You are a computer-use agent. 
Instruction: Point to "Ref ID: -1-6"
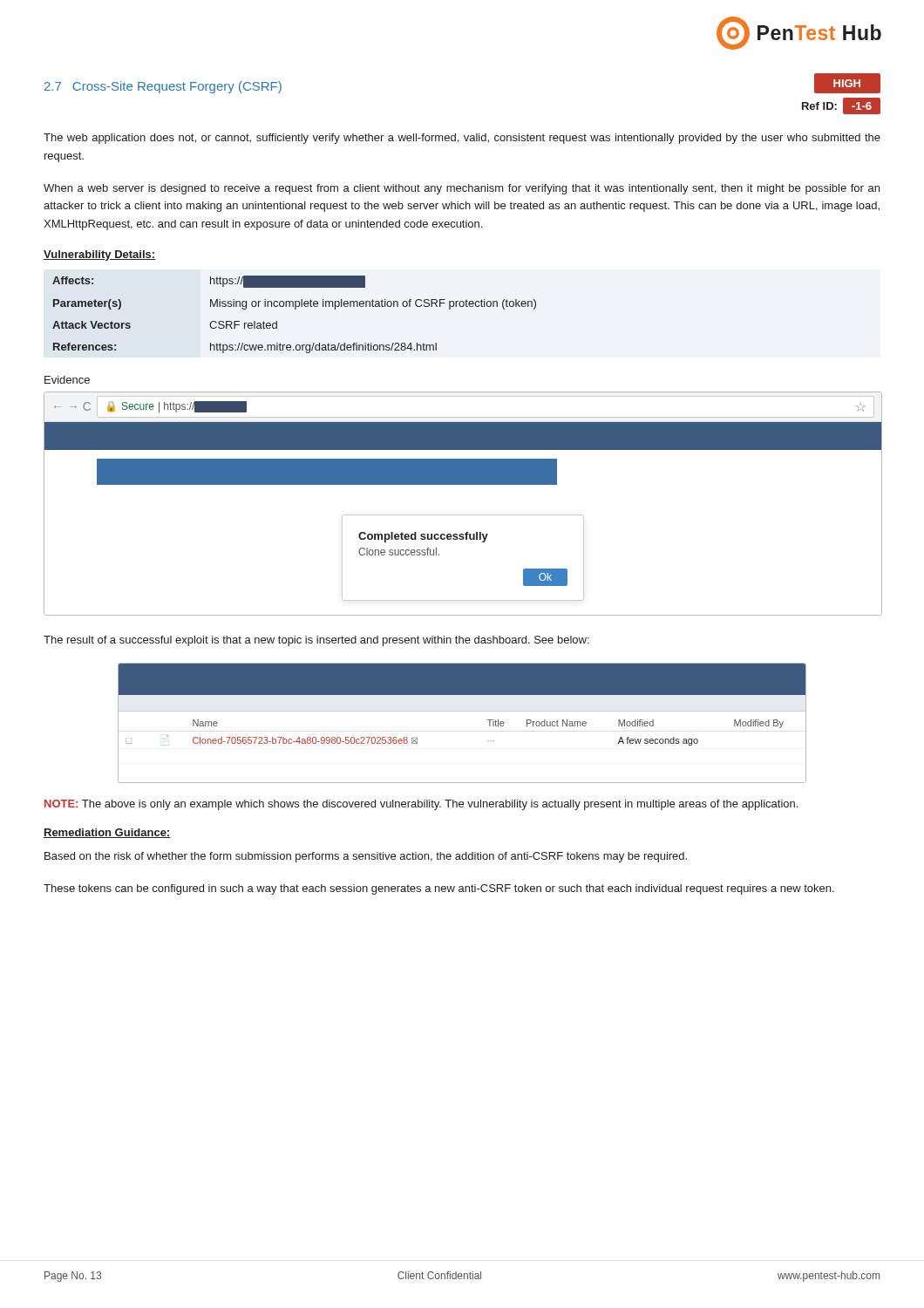coord(841,106)
